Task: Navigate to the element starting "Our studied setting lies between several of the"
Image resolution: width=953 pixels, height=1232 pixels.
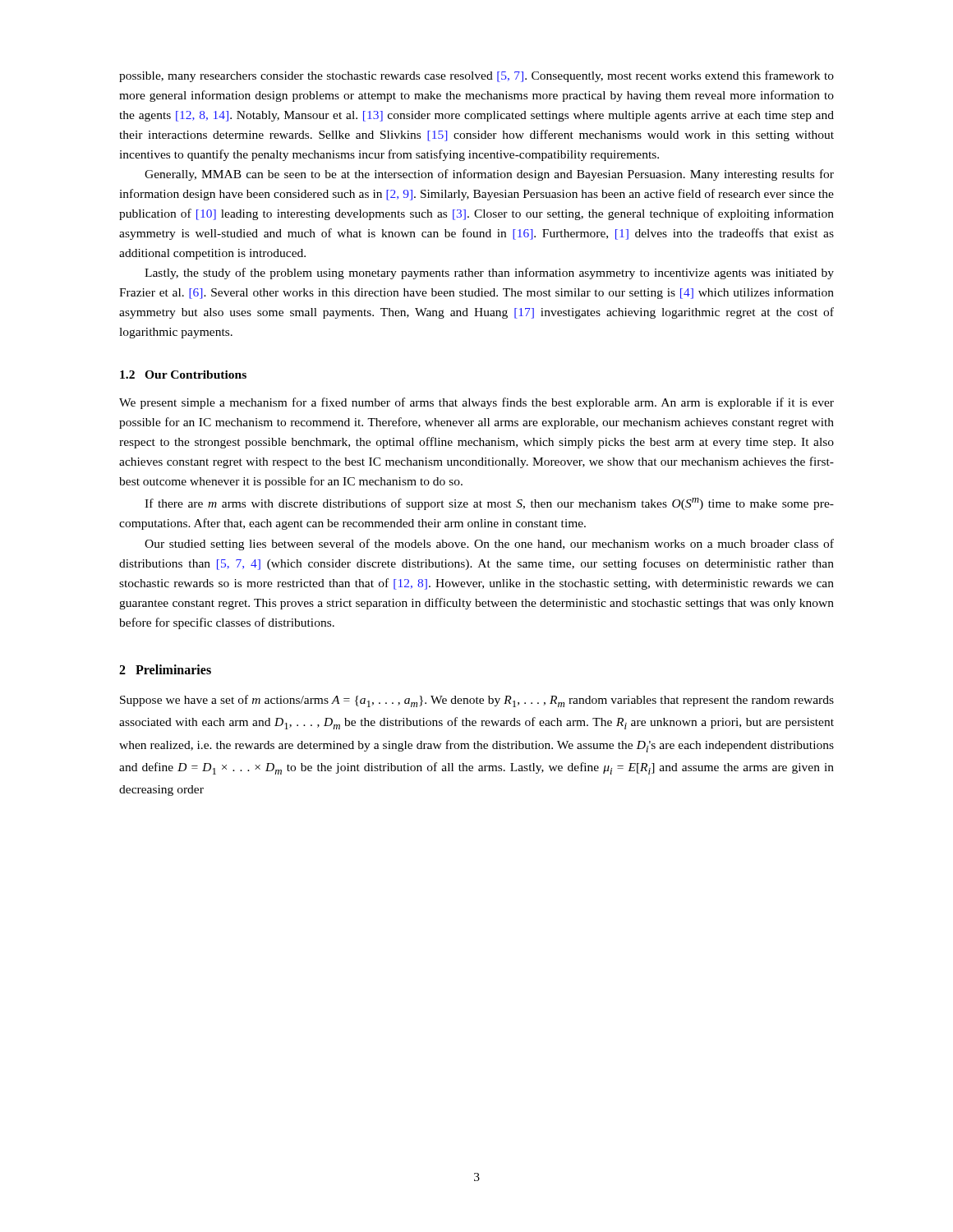Action: (476, 583)
